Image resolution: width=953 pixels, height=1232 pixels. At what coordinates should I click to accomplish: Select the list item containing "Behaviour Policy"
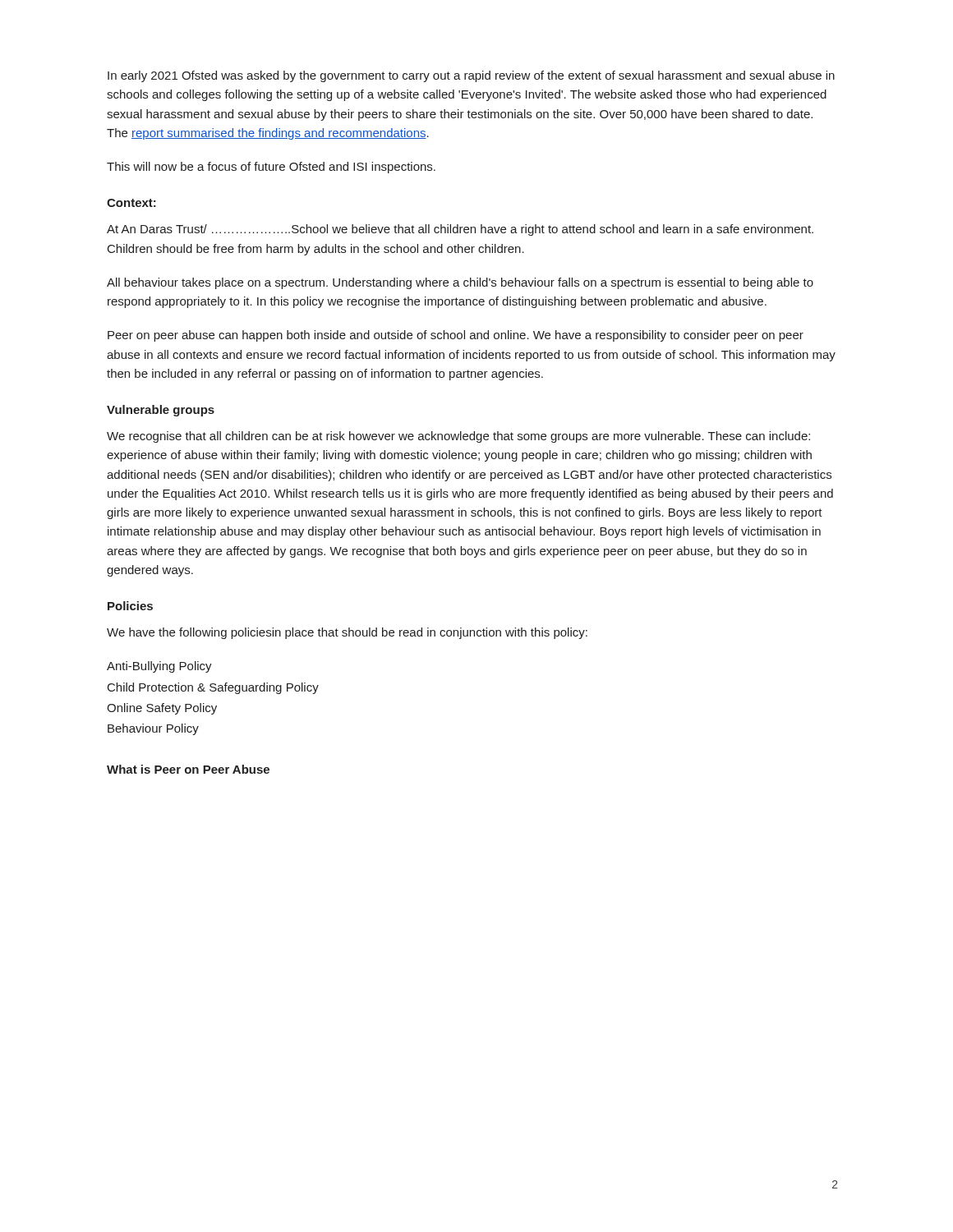coord(153,728)
